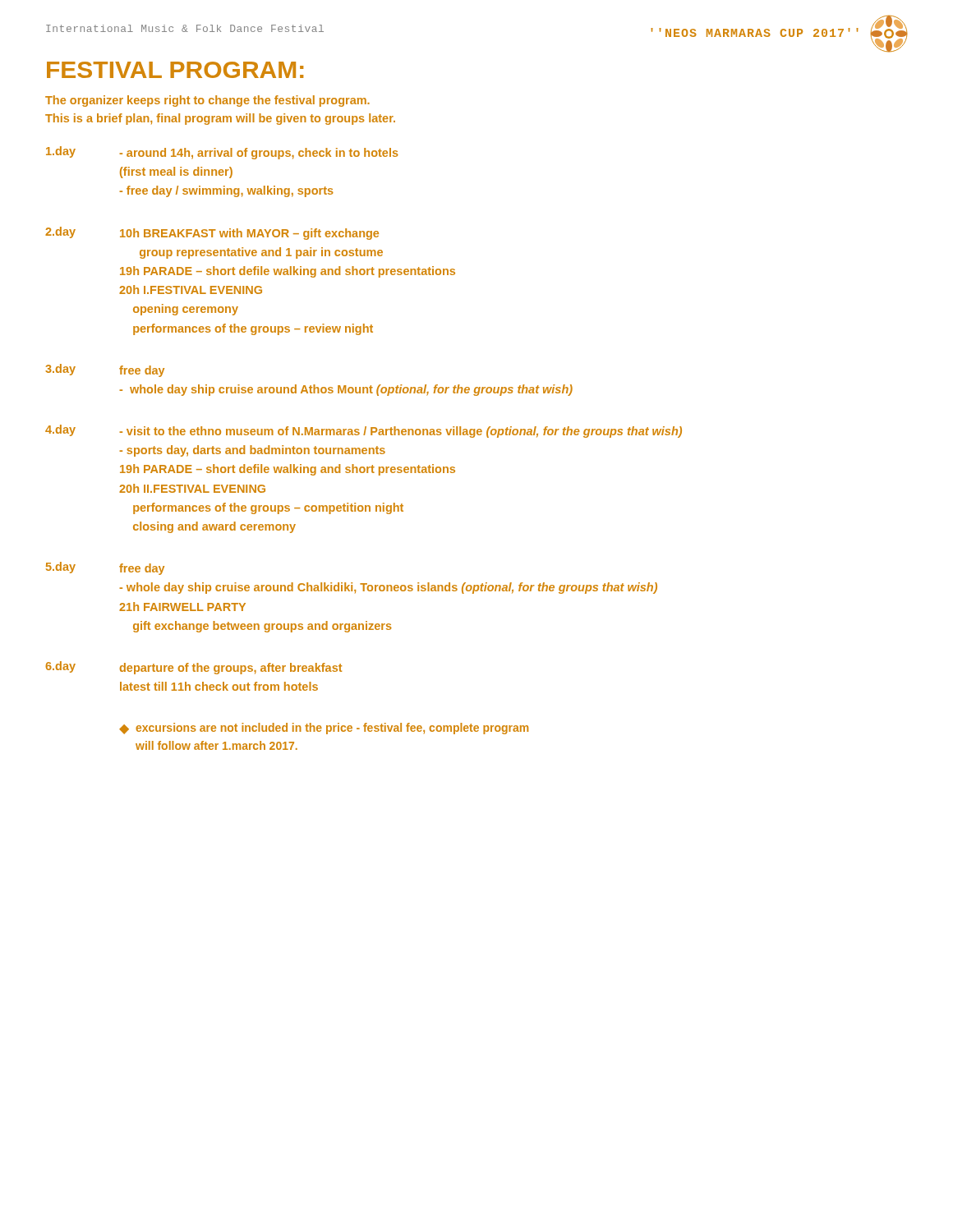The height and width of the screenshot is (1232, 953).
Task: Click on the text block that reads "◆ excursions are"
Action: 324,738
